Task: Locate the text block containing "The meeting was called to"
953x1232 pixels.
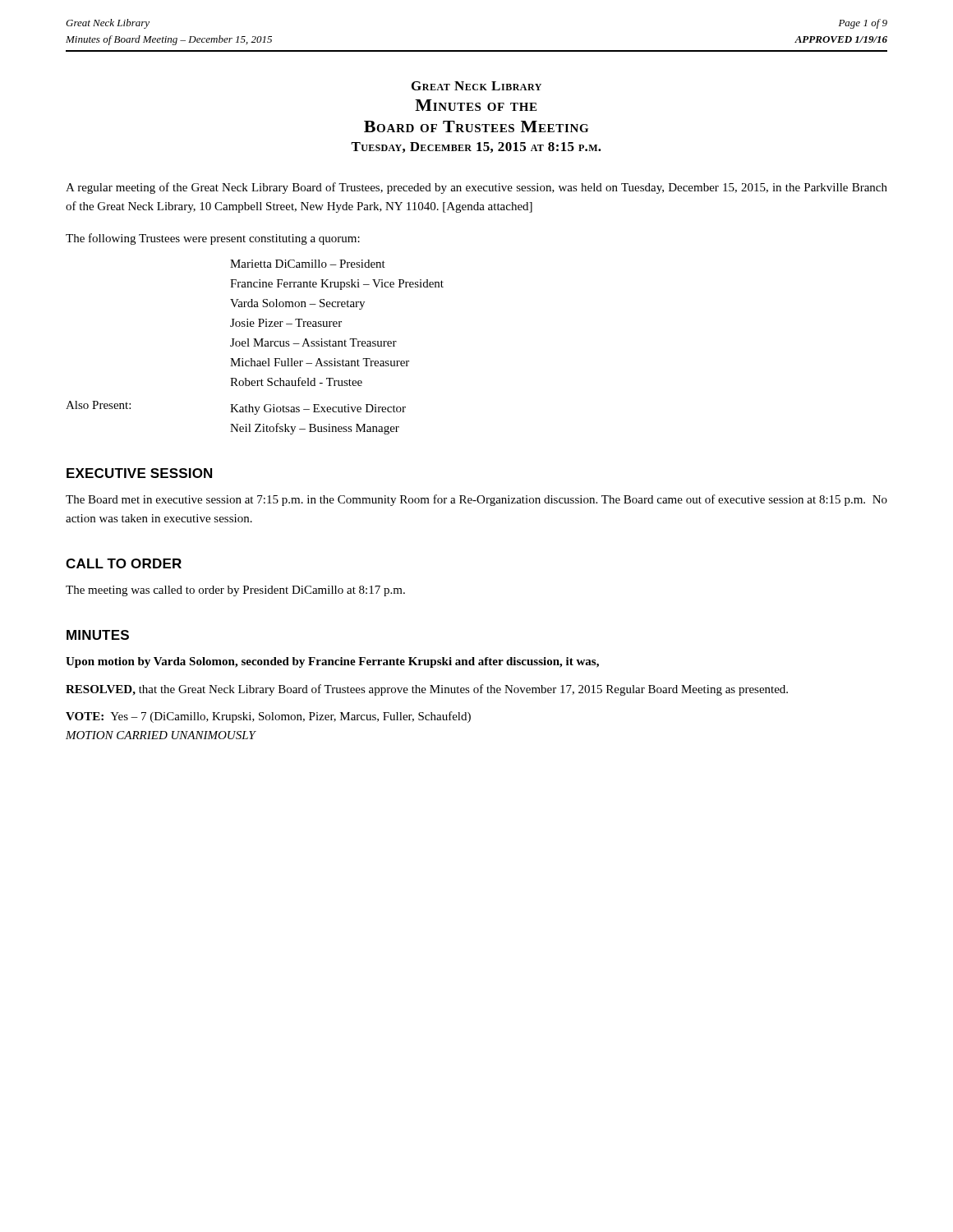Action: tap(236, 590)
